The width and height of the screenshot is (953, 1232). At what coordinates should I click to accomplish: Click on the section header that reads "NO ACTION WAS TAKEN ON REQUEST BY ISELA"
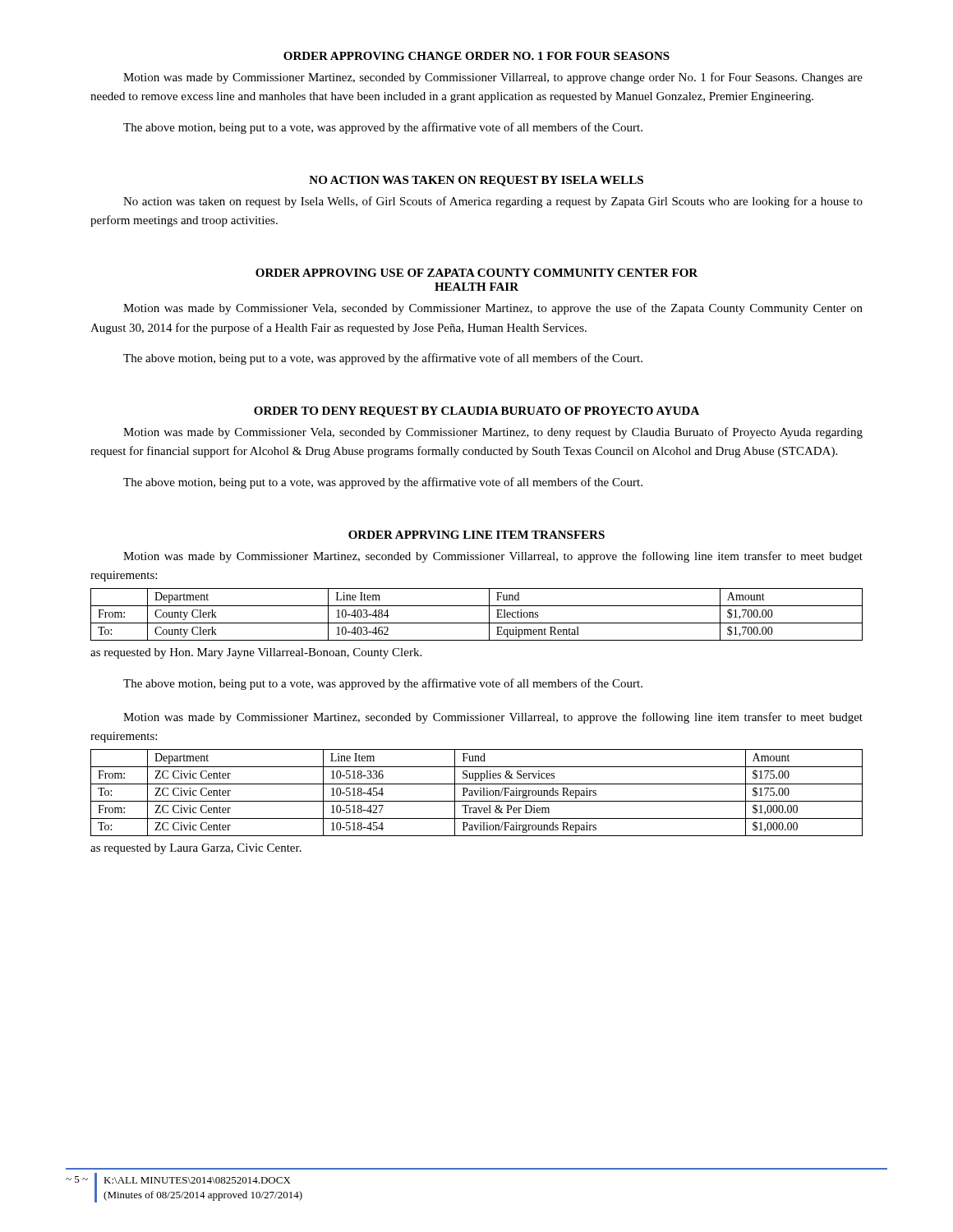476,180
